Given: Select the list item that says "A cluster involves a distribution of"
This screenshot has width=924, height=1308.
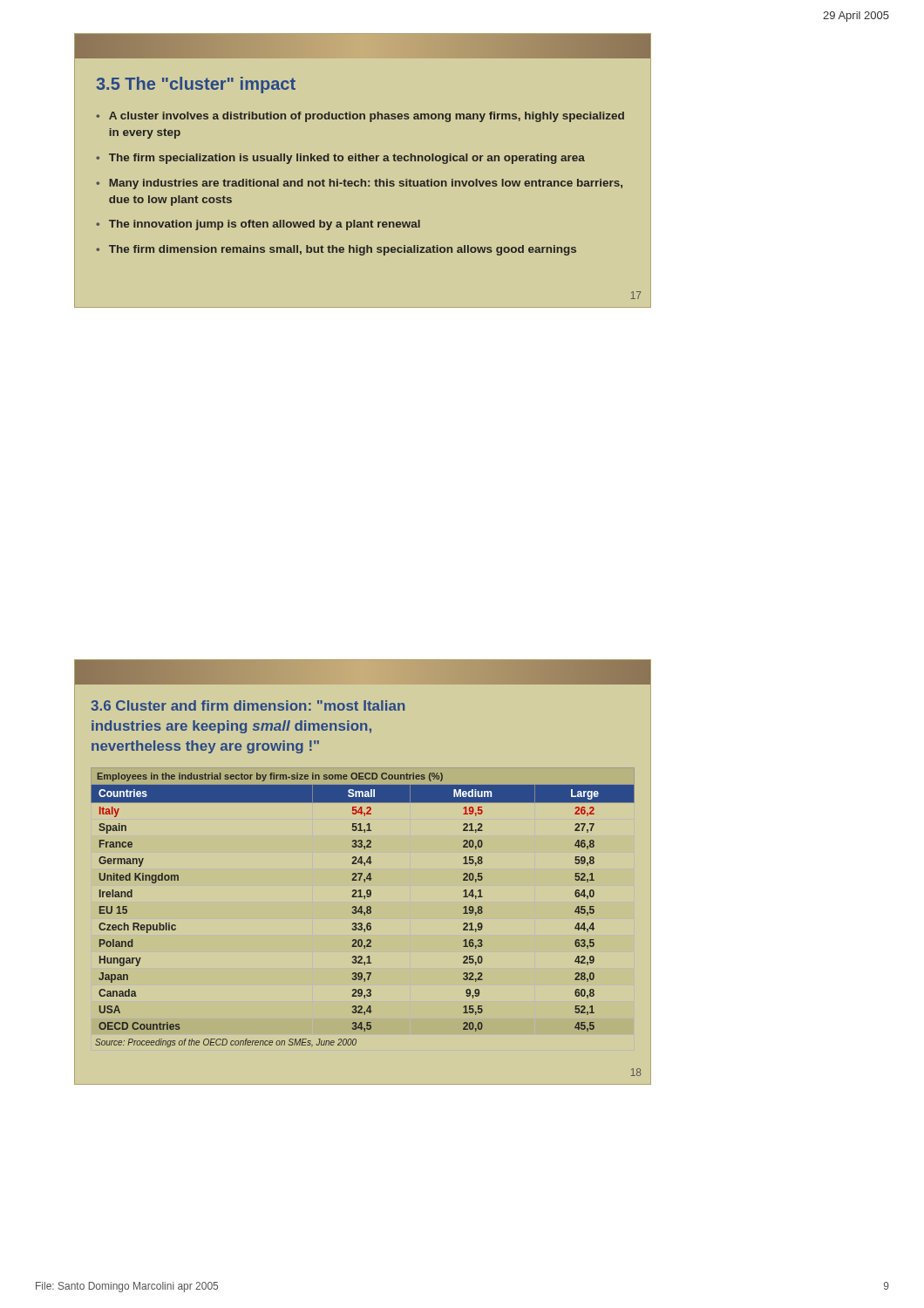Looking at the screenshot, I should click(x=369, y=125).
